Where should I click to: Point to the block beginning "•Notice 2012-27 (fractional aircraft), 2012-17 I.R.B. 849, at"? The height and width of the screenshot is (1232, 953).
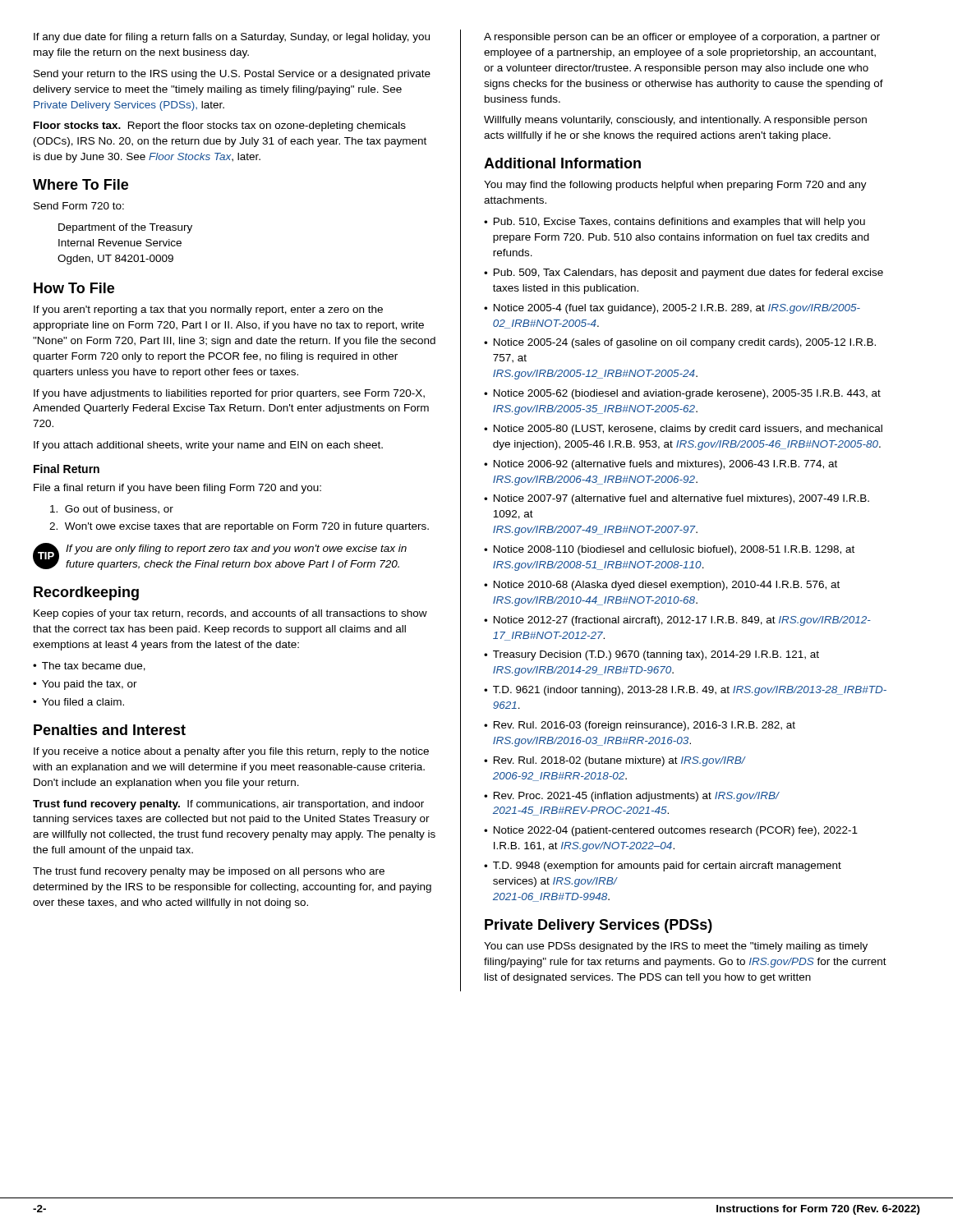click(x=686, y=628)
